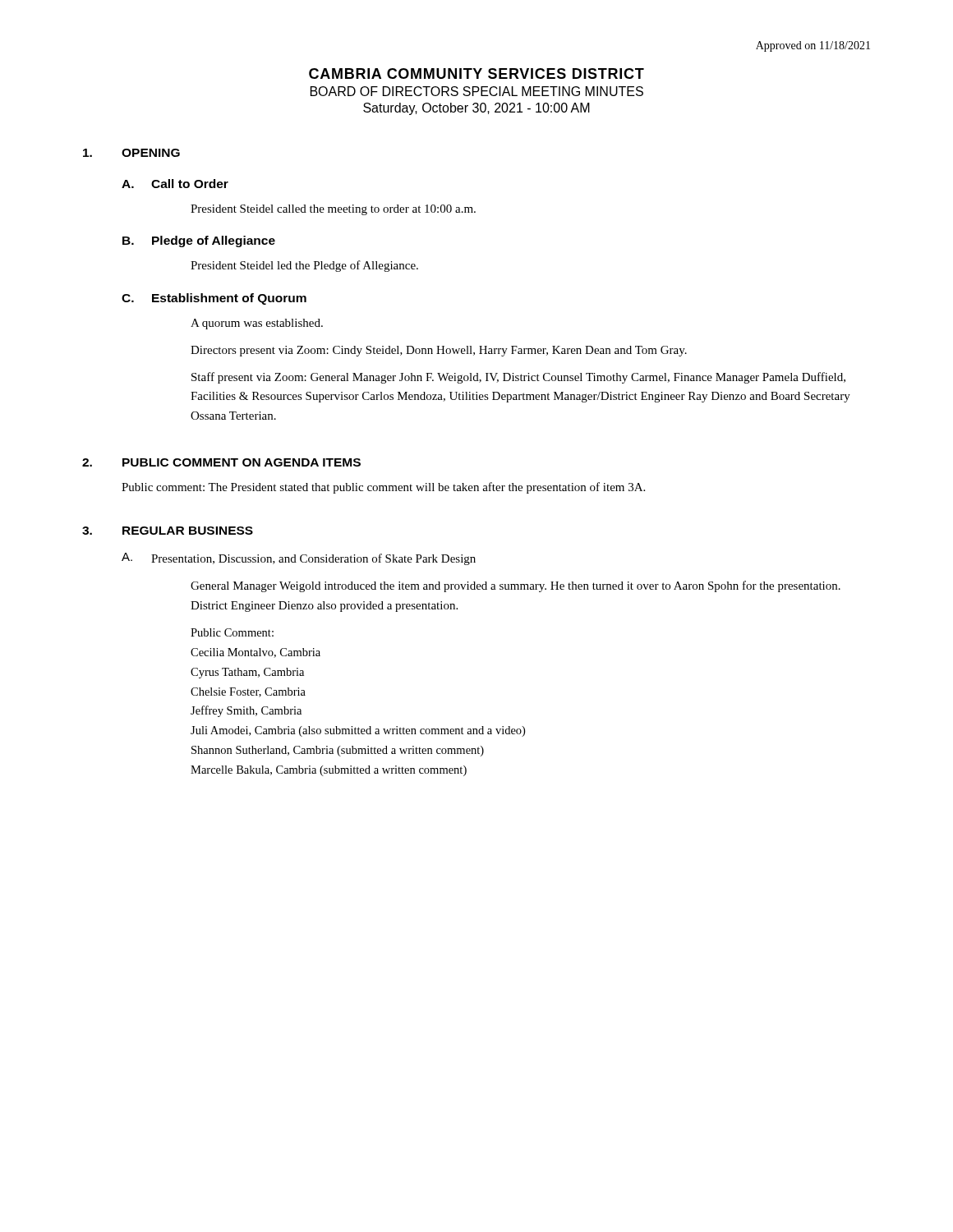Viewport: 953px width, 1232px height.
Task: Locate the text "1. OPENING"
Action: pyautogui.click(x=131, y=153)
